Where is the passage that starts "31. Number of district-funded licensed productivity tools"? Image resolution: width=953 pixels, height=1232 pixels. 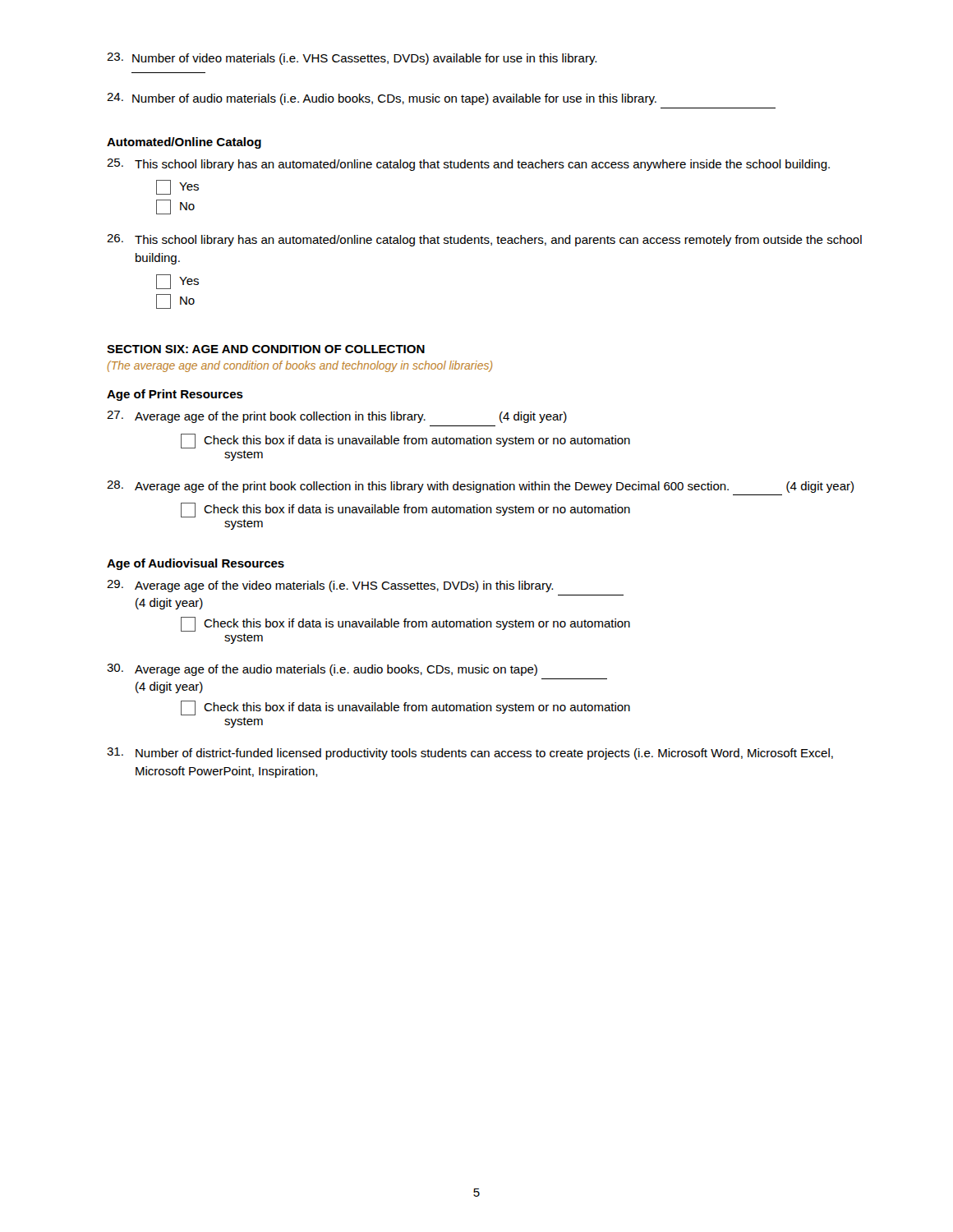pyautogui.click(x=489, y=762)
